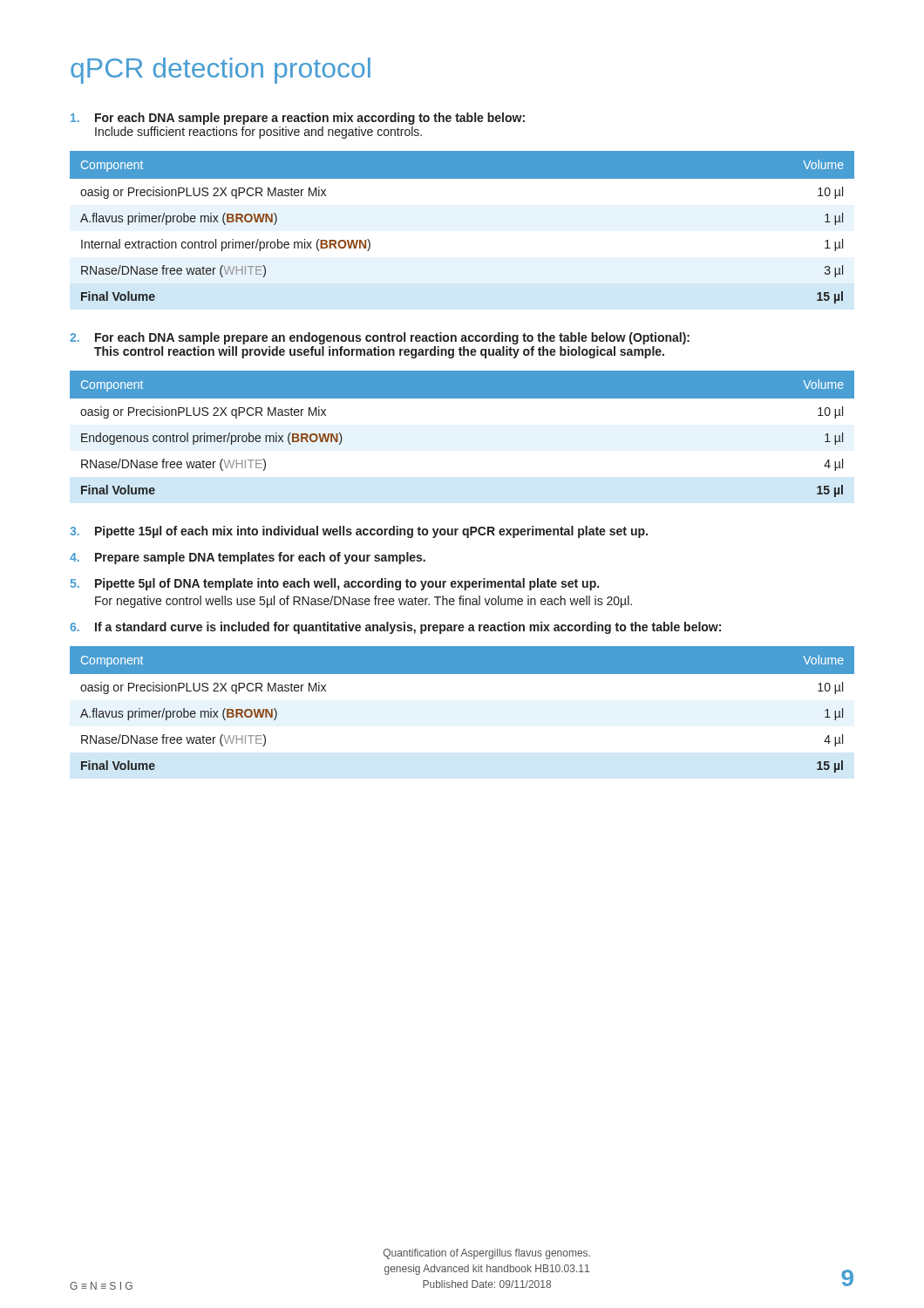This screenshot has width=924, height=1308.
Task: Point to the block beginning "6. If a standard curve is"
Action: tap(396, 627)
